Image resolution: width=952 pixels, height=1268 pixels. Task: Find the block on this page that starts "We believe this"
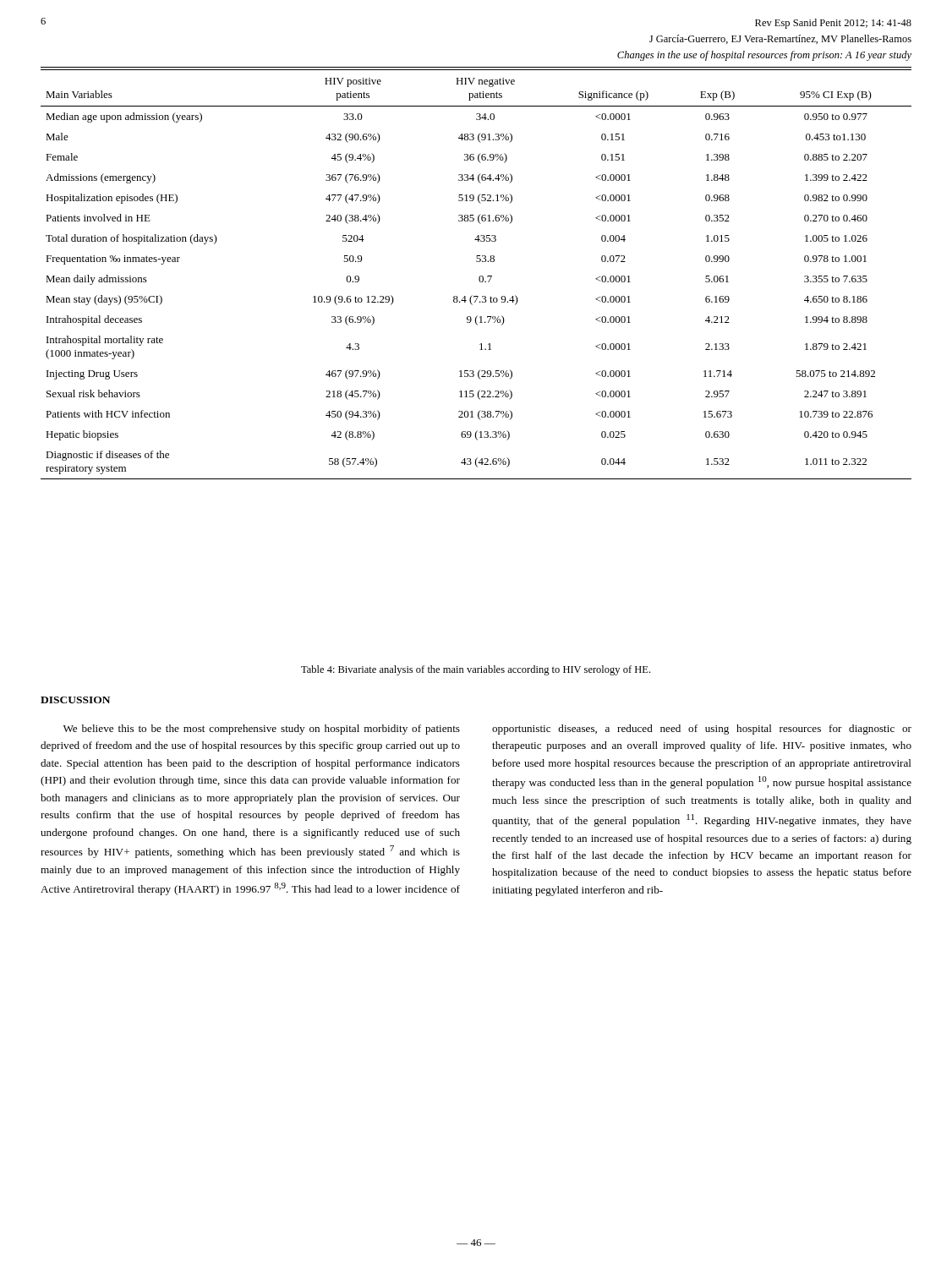coord(260,729)
